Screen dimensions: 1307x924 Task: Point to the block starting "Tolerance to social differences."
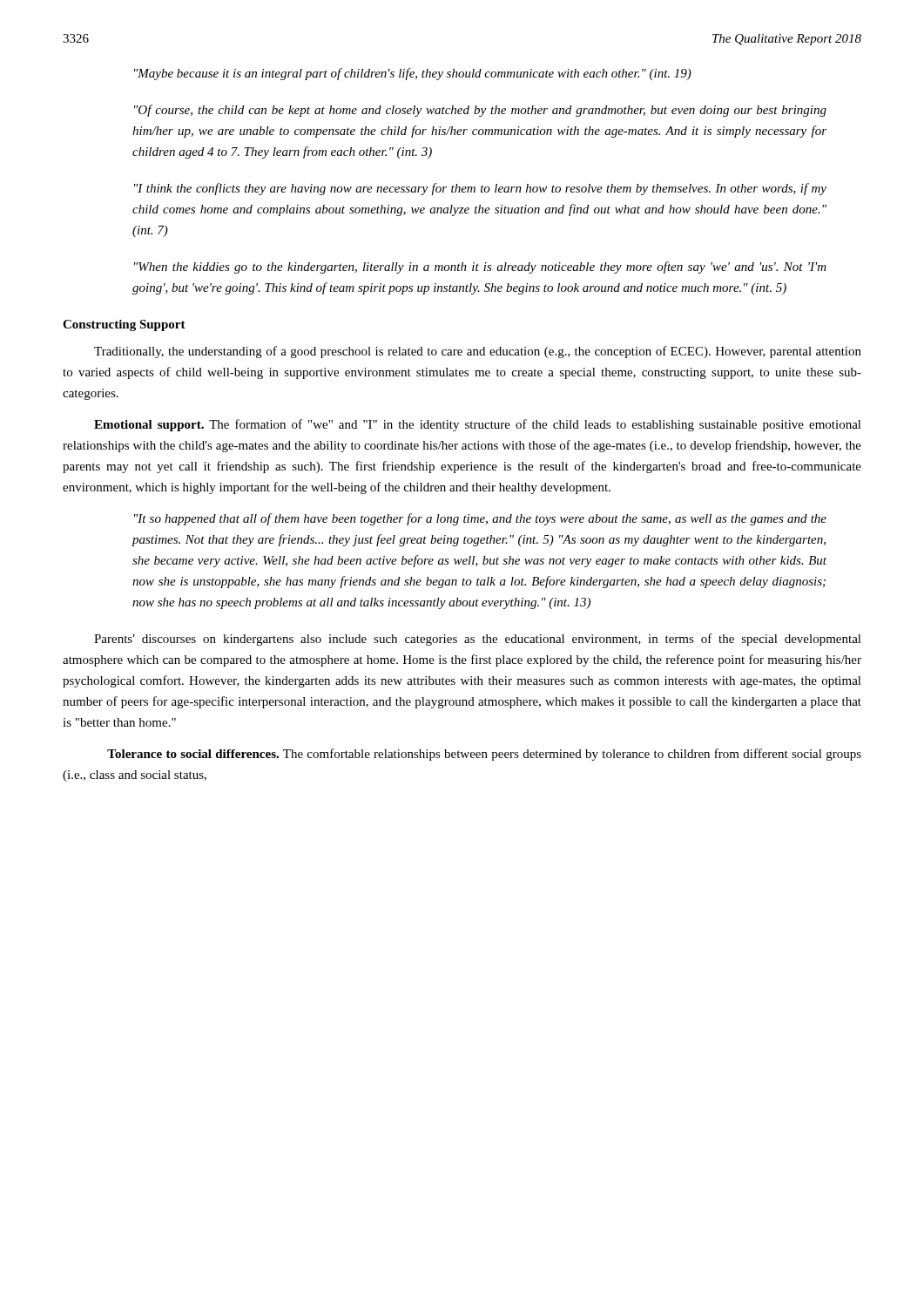tap(462, 764)
